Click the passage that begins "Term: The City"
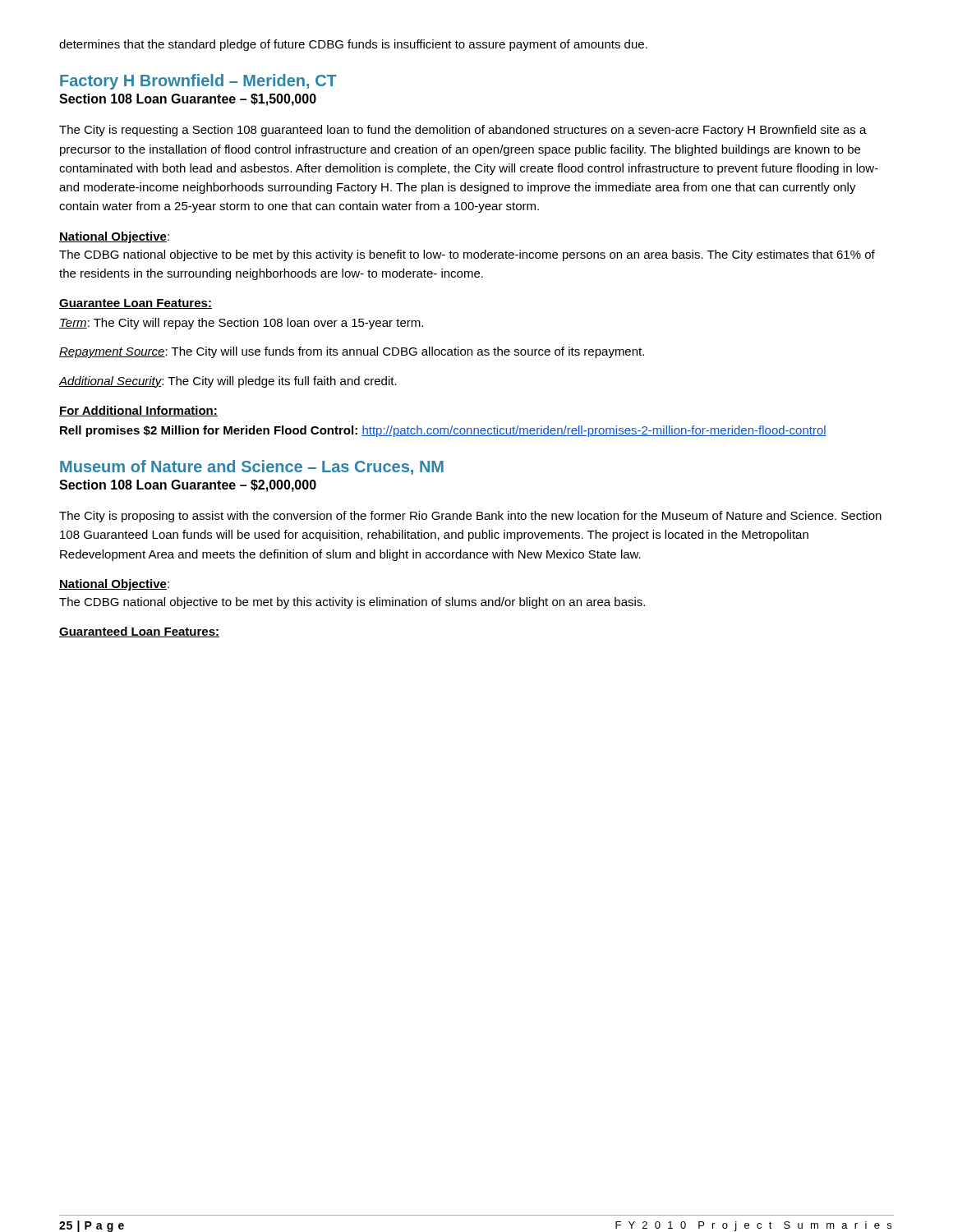 point(242,322)
